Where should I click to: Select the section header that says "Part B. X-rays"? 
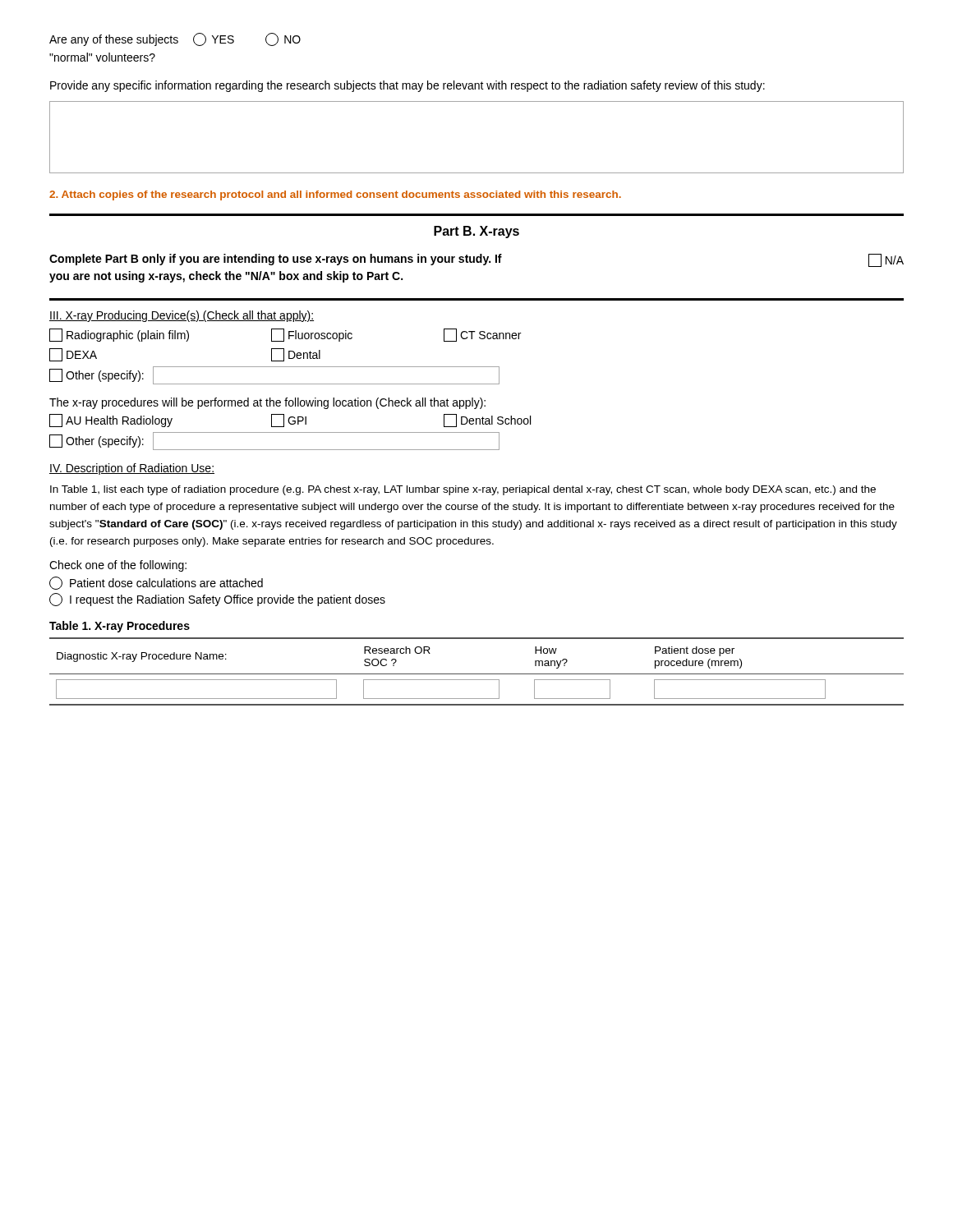pyautogui.click(x=476, y=231)
